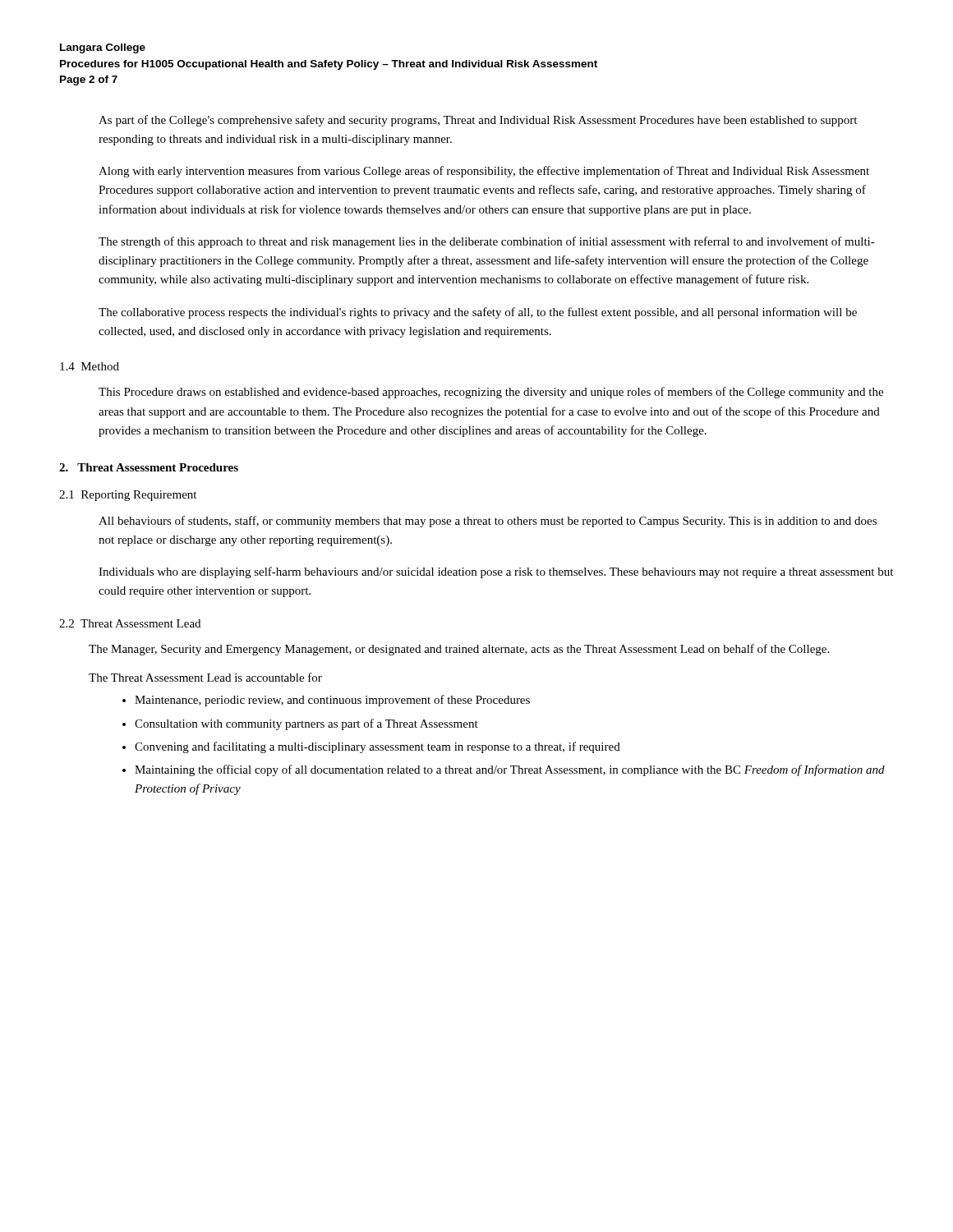Point to the element starting "The strength of this approach to threat and"

(487, 261)
